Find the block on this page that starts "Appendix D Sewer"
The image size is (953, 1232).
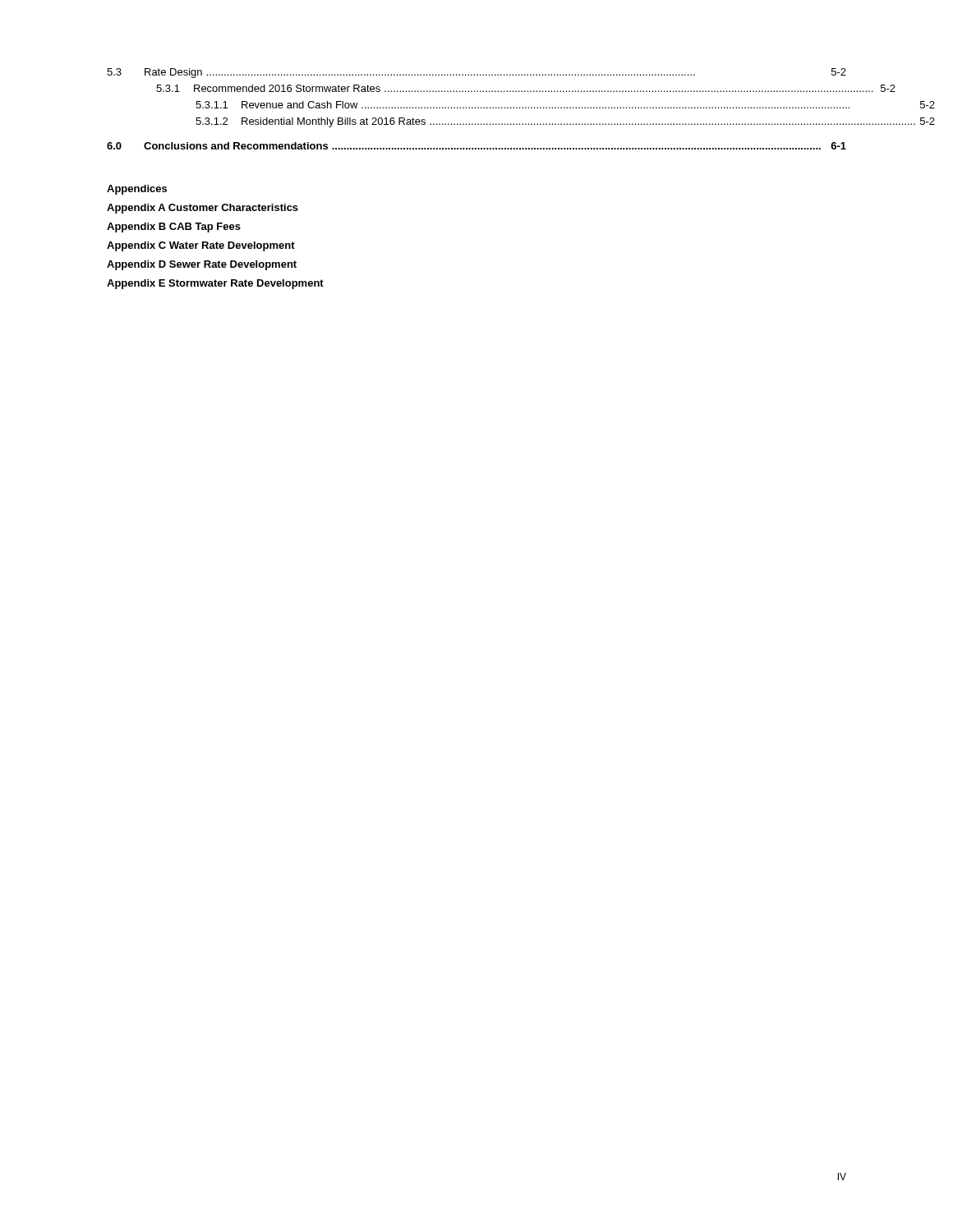click(202, 264)
